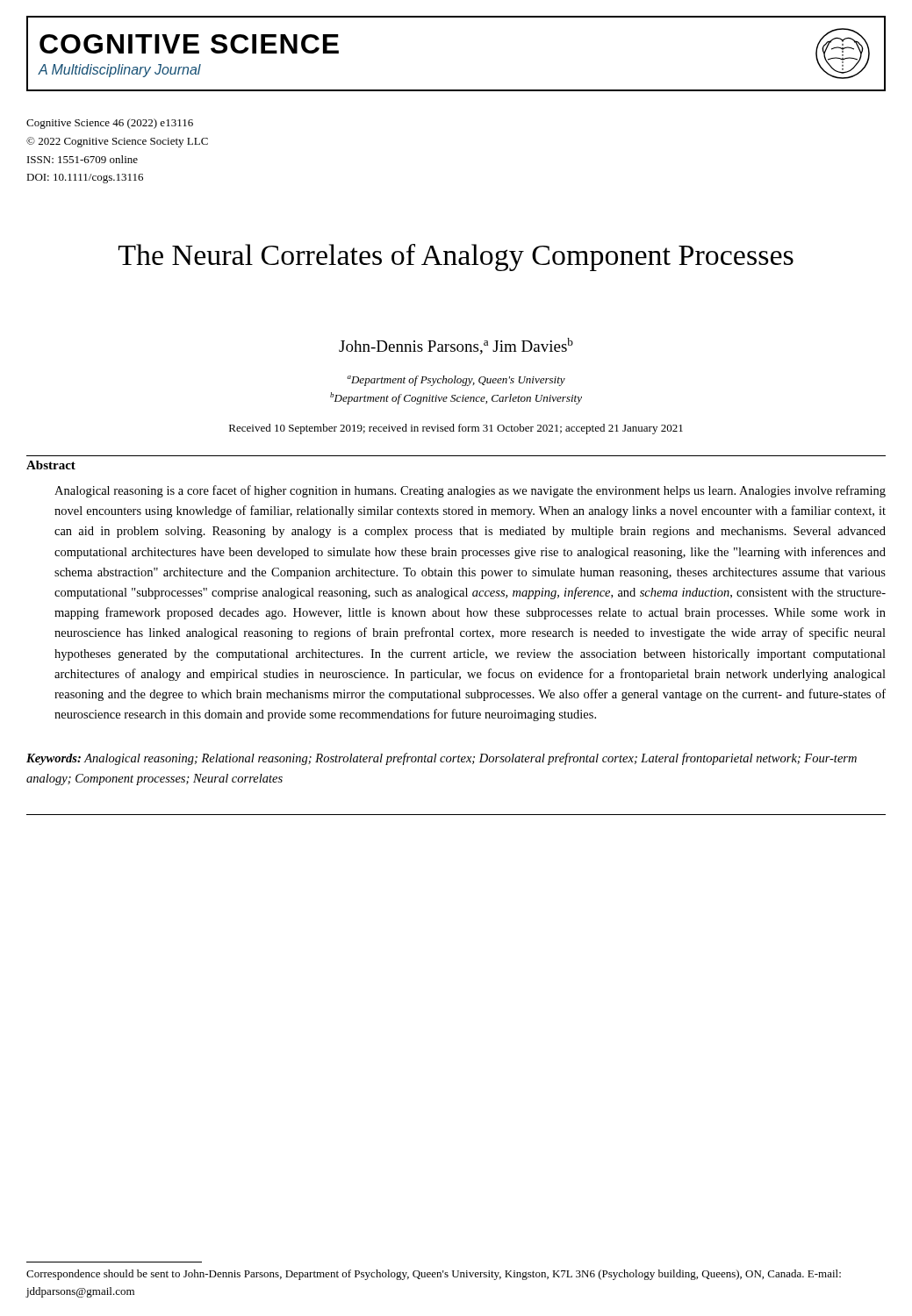
Task: Find the passage starting "The Neural Correlates"
Action: point(456,255)
